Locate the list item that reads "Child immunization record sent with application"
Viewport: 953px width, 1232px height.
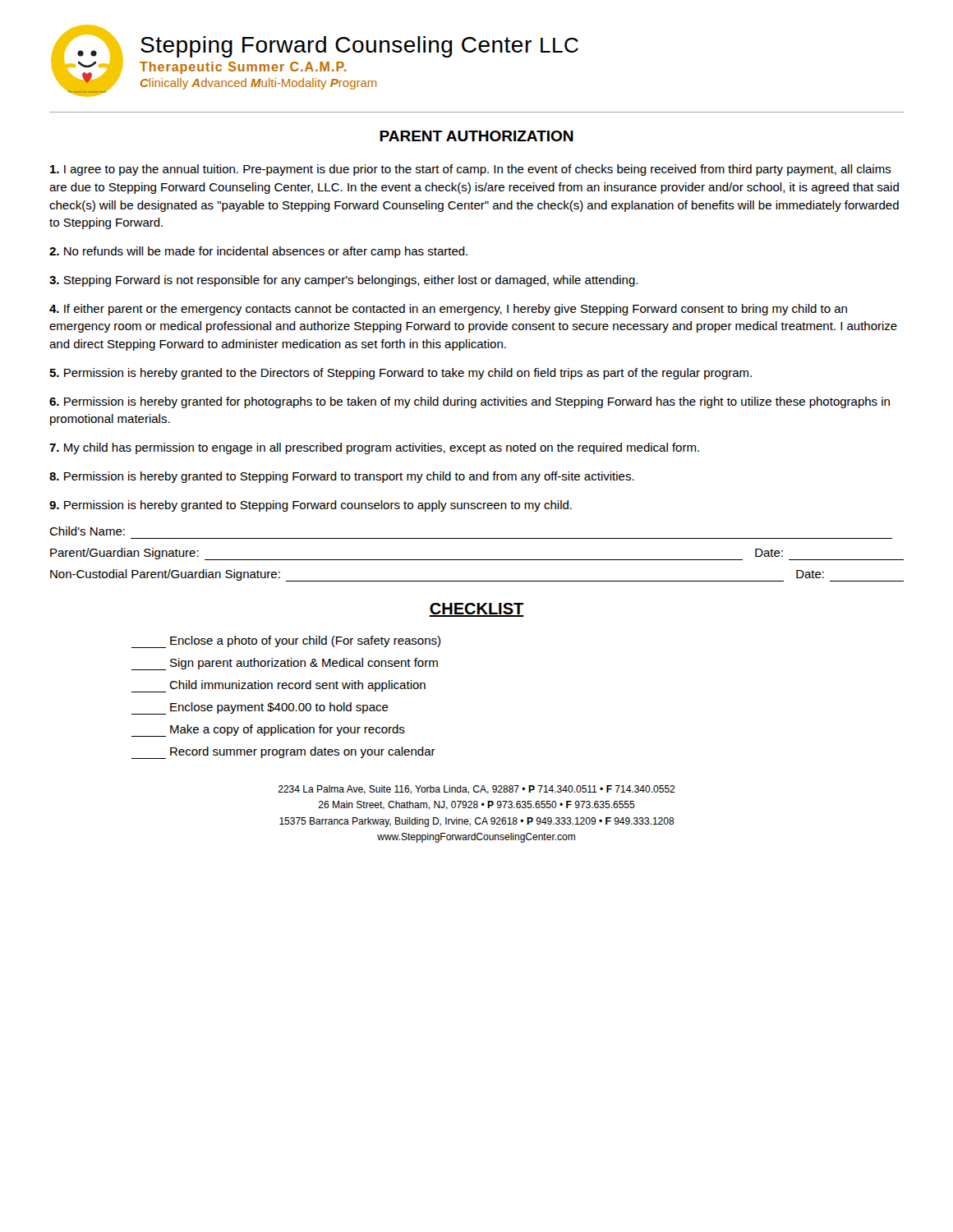[279, 685]
